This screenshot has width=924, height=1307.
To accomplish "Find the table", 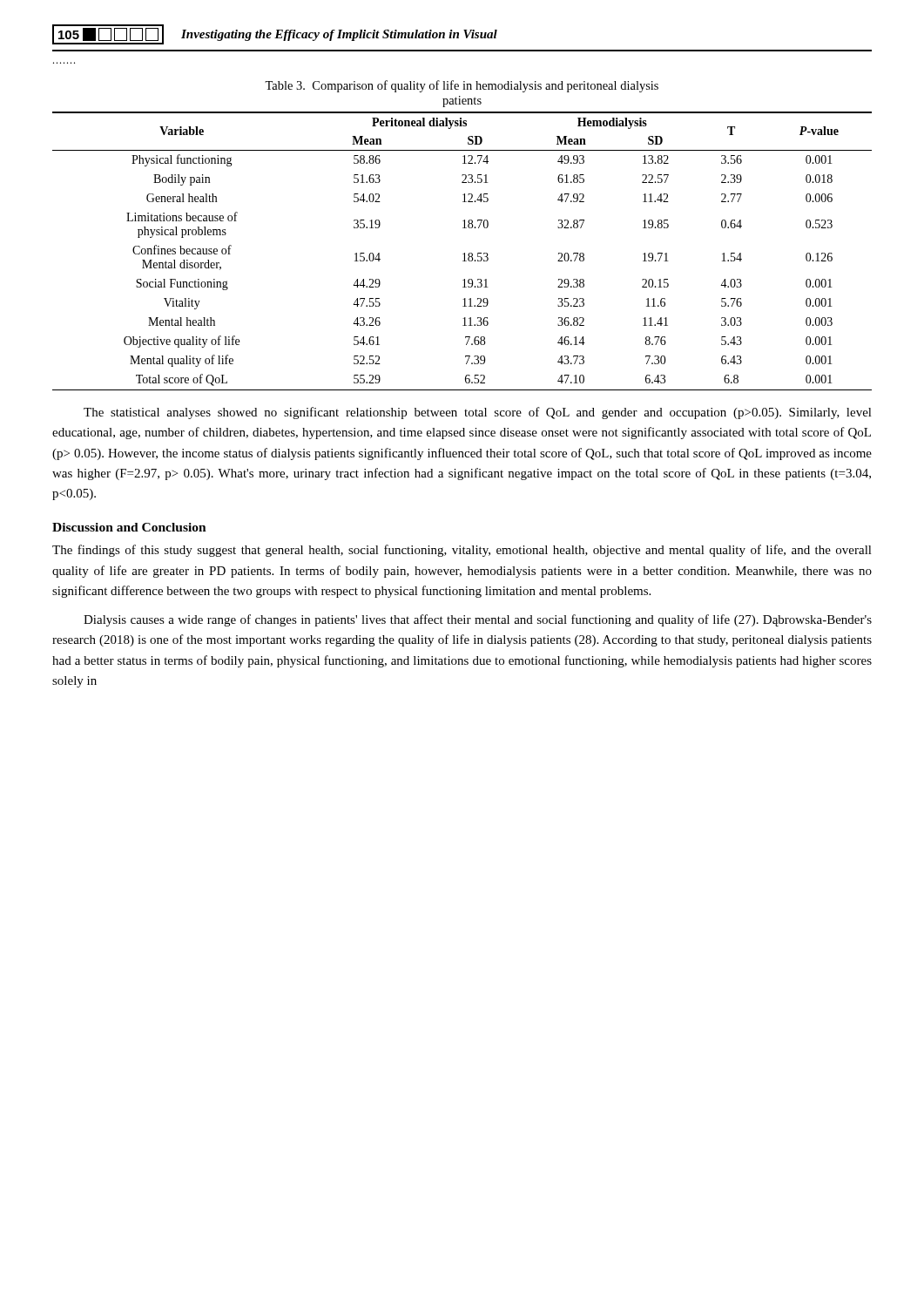I will (462, 251).
